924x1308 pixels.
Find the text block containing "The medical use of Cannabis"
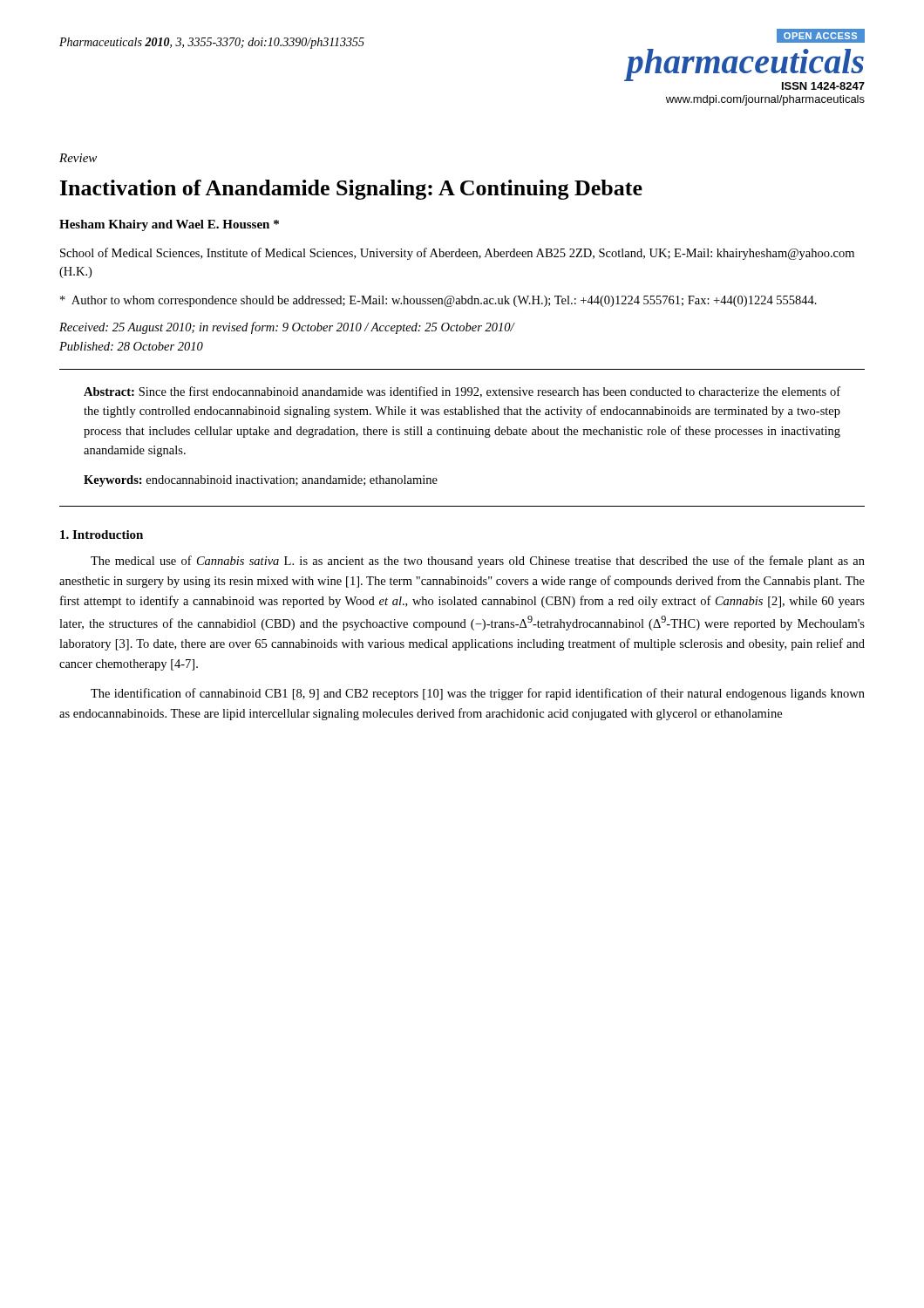(x=462, y=612)
